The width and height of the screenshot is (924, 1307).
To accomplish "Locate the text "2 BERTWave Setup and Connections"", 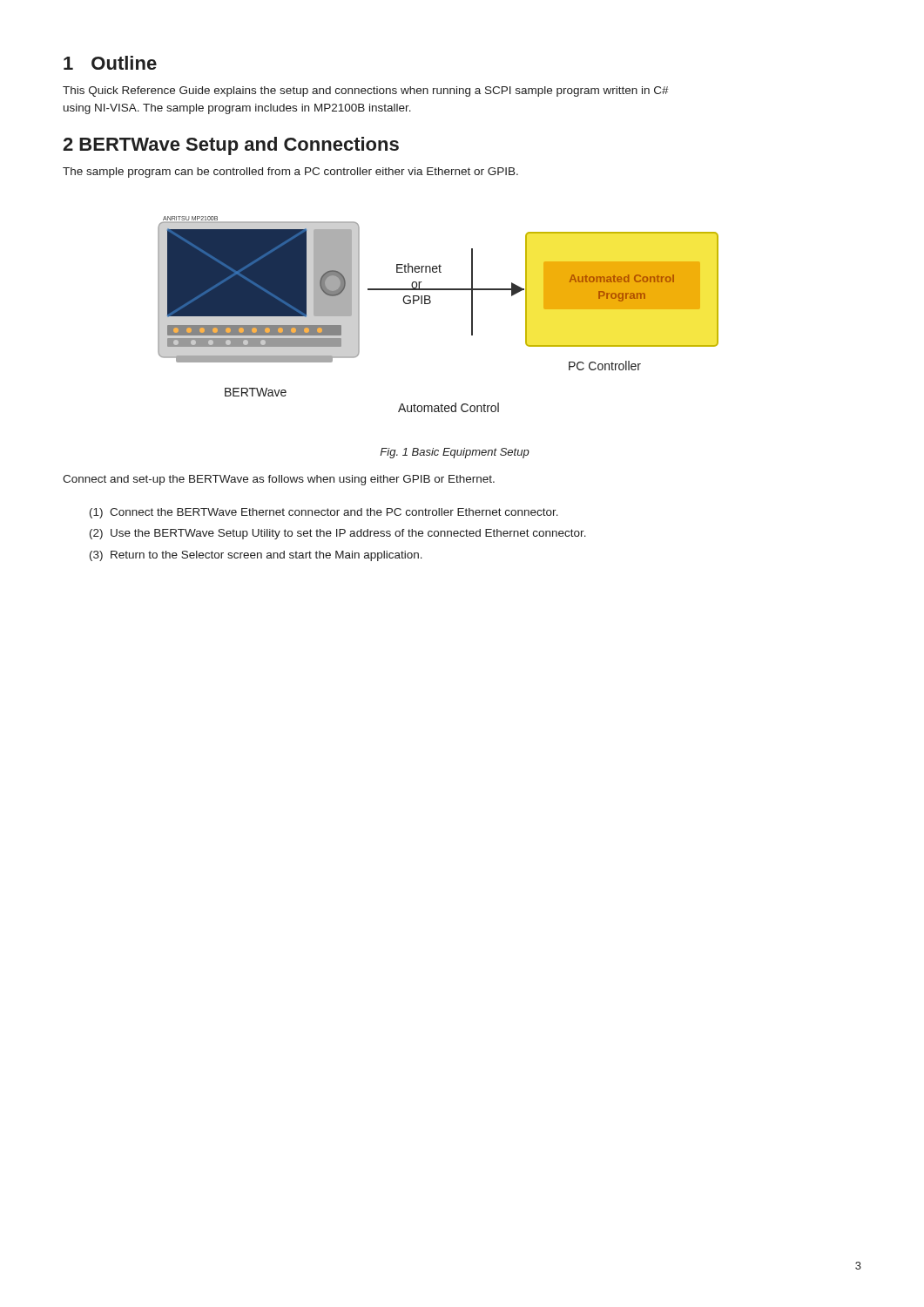I will (x=231, y=146).
